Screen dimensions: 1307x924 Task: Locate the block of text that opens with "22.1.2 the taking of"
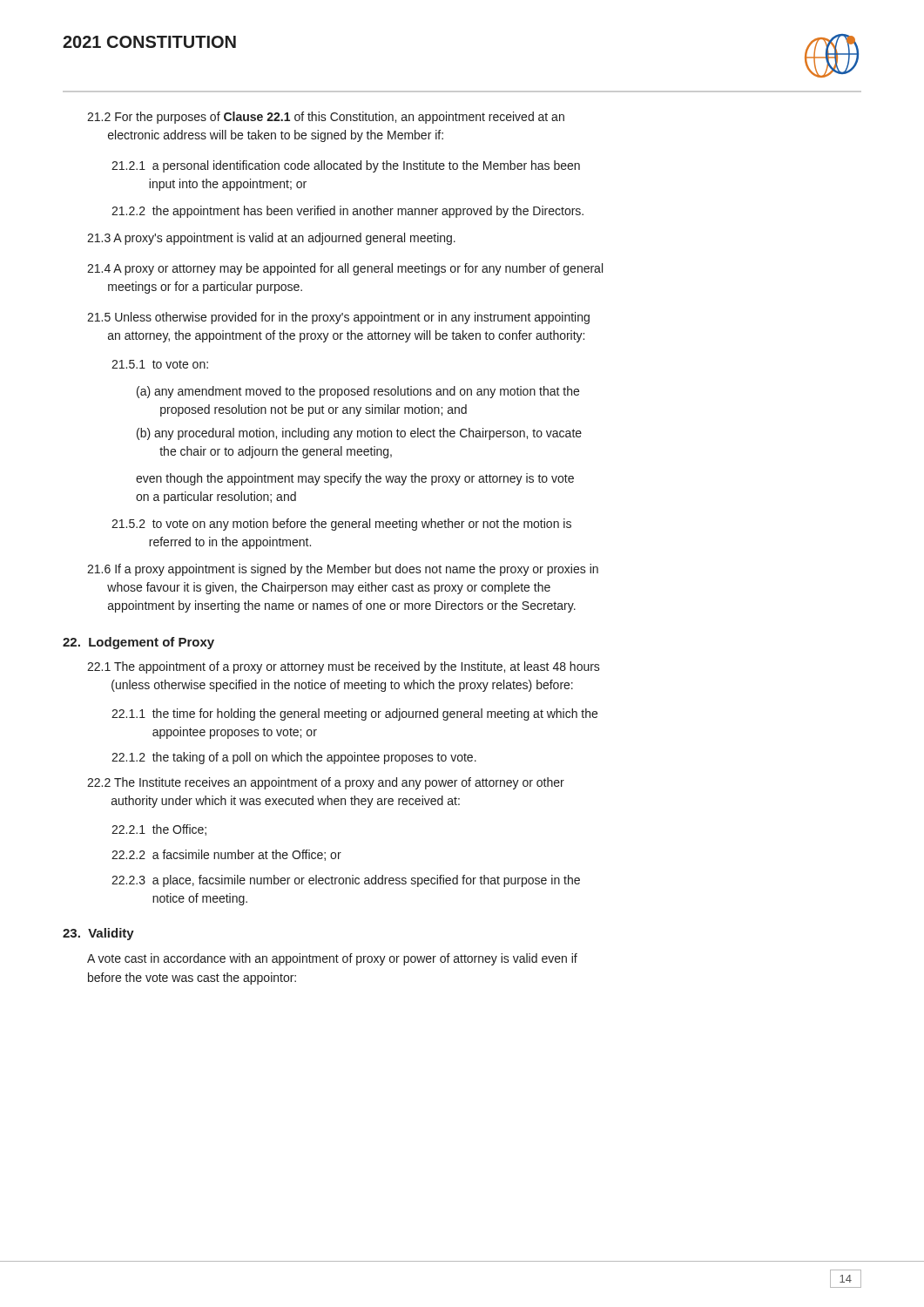[x=294, y=757]
